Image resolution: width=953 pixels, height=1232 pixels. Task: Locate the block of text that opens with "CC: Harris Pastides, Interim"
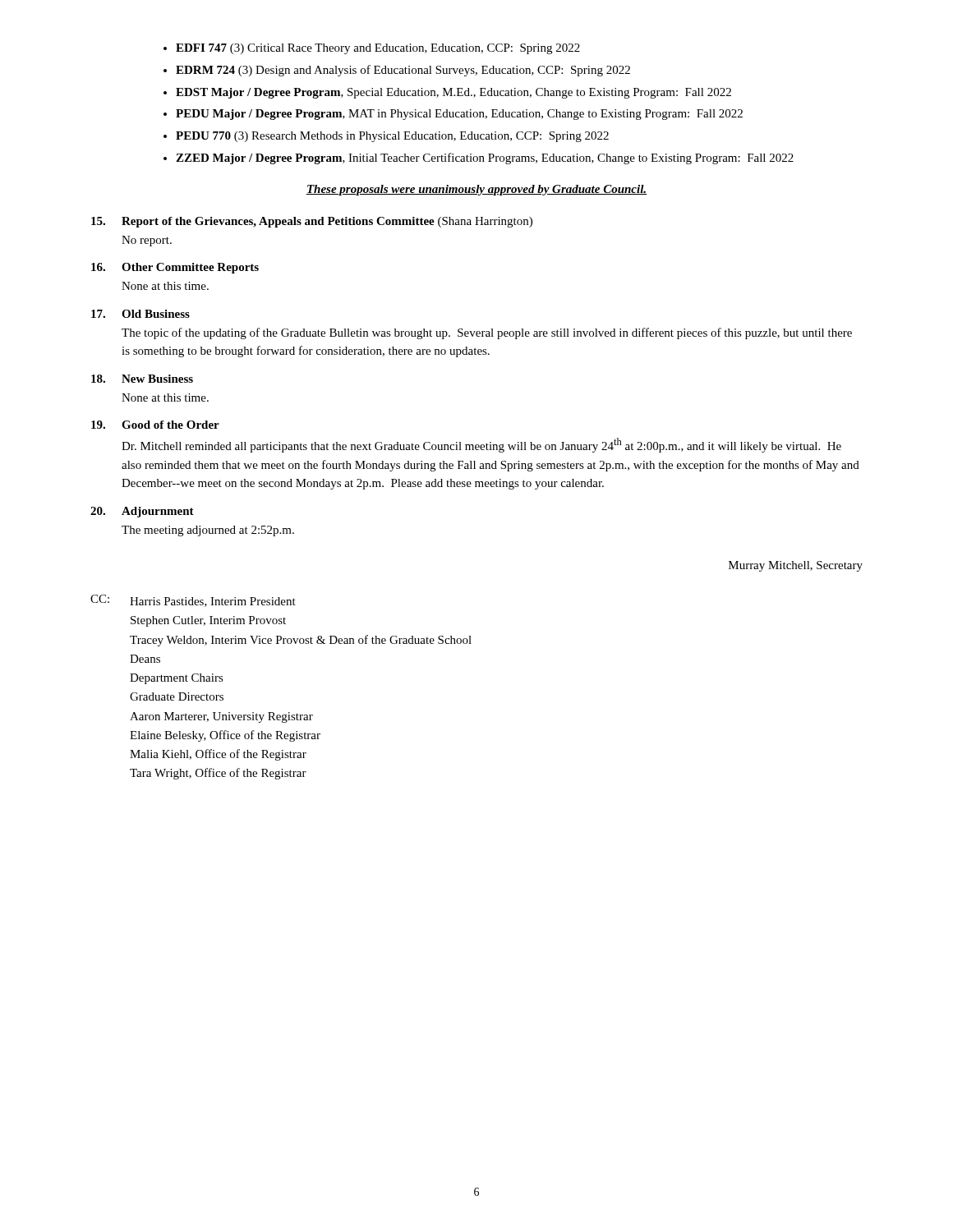[193, 601]
